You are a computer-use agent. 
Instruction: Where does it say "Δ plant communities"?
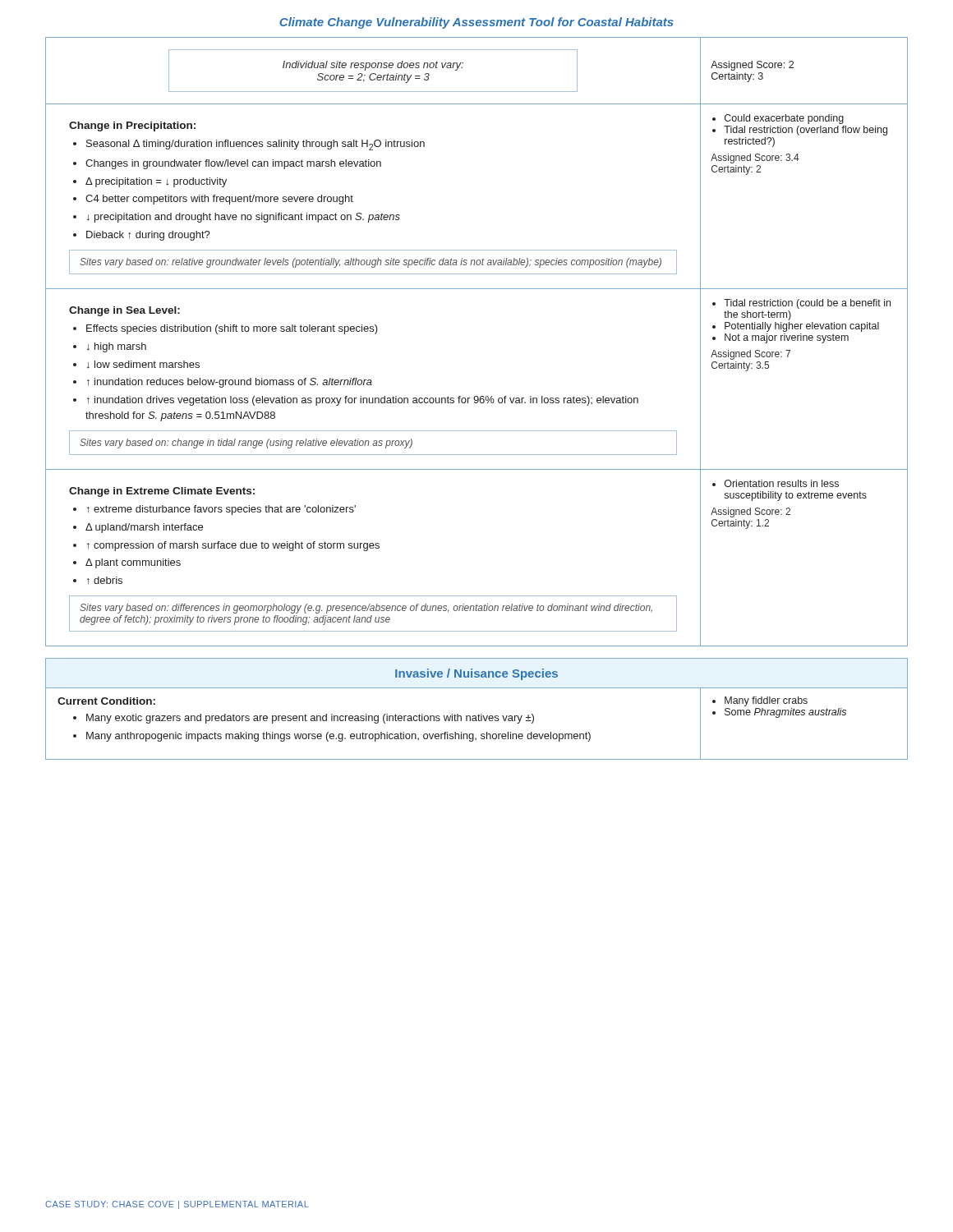(133, 563)
